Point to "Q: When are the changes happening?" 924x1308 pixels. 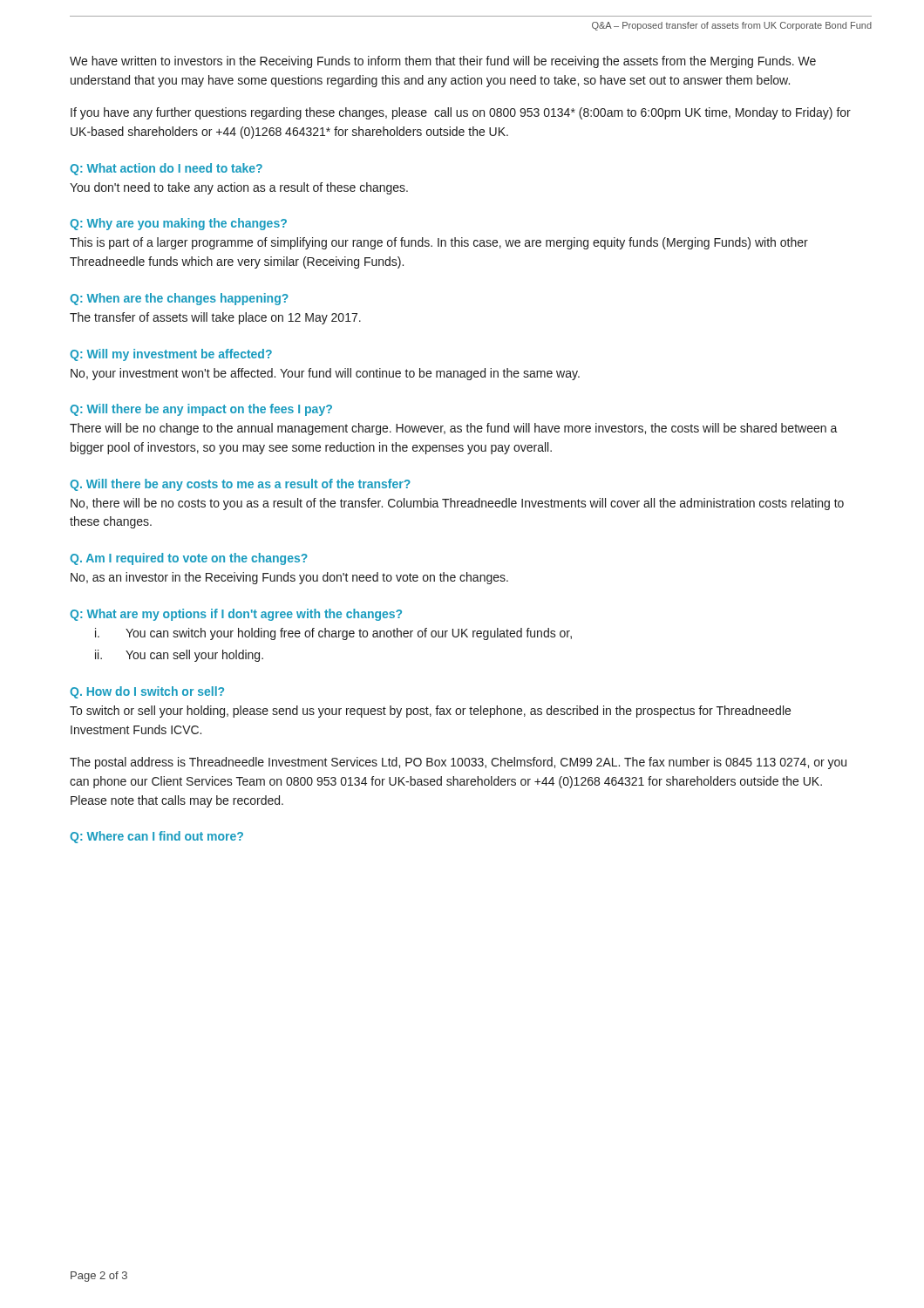pos(179,298)
